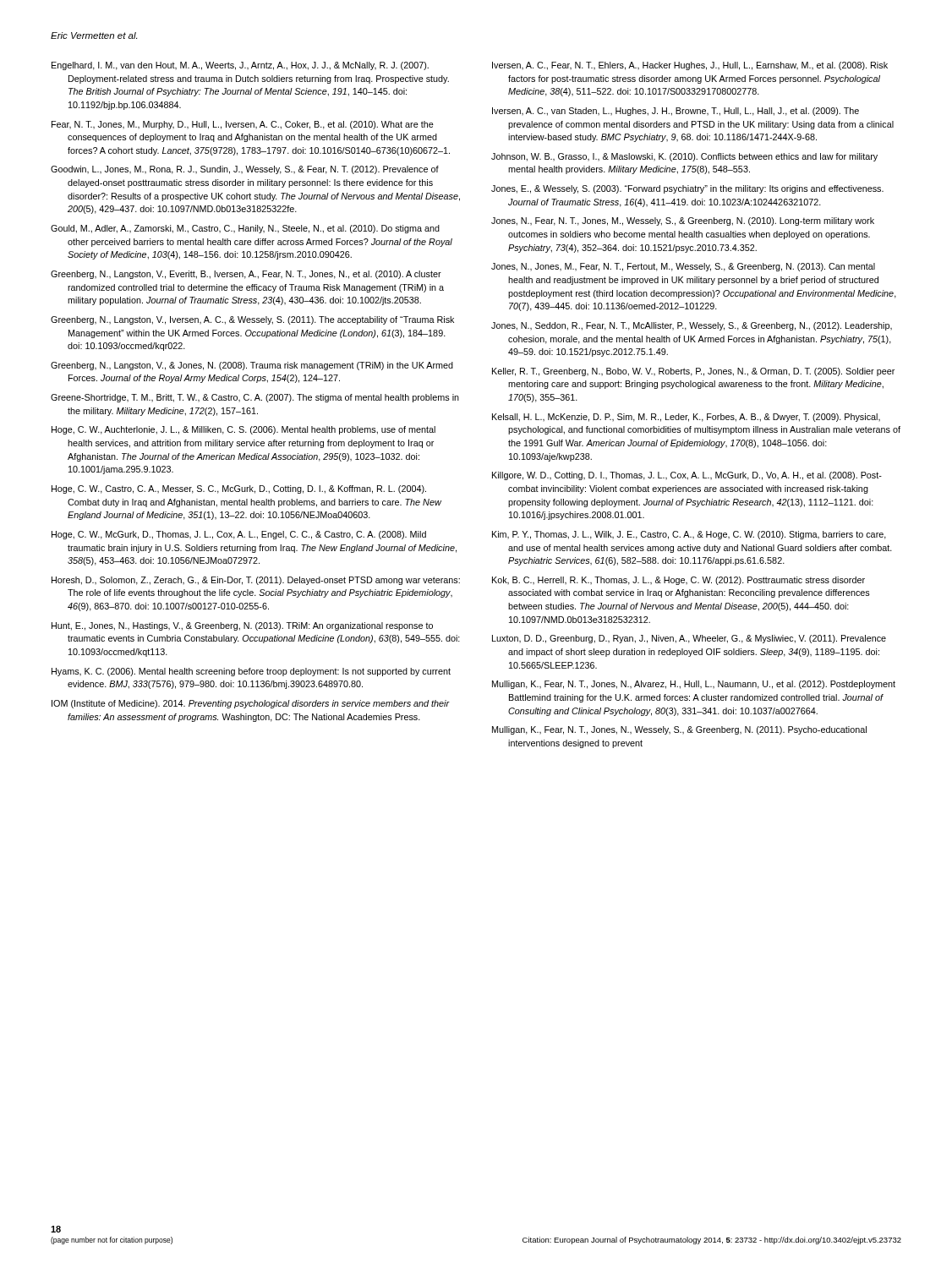Select the list item that reads "Hyams, K. C. (2006)."
The width and height of the screenshot is (952, 1268).
click(251, 677)
